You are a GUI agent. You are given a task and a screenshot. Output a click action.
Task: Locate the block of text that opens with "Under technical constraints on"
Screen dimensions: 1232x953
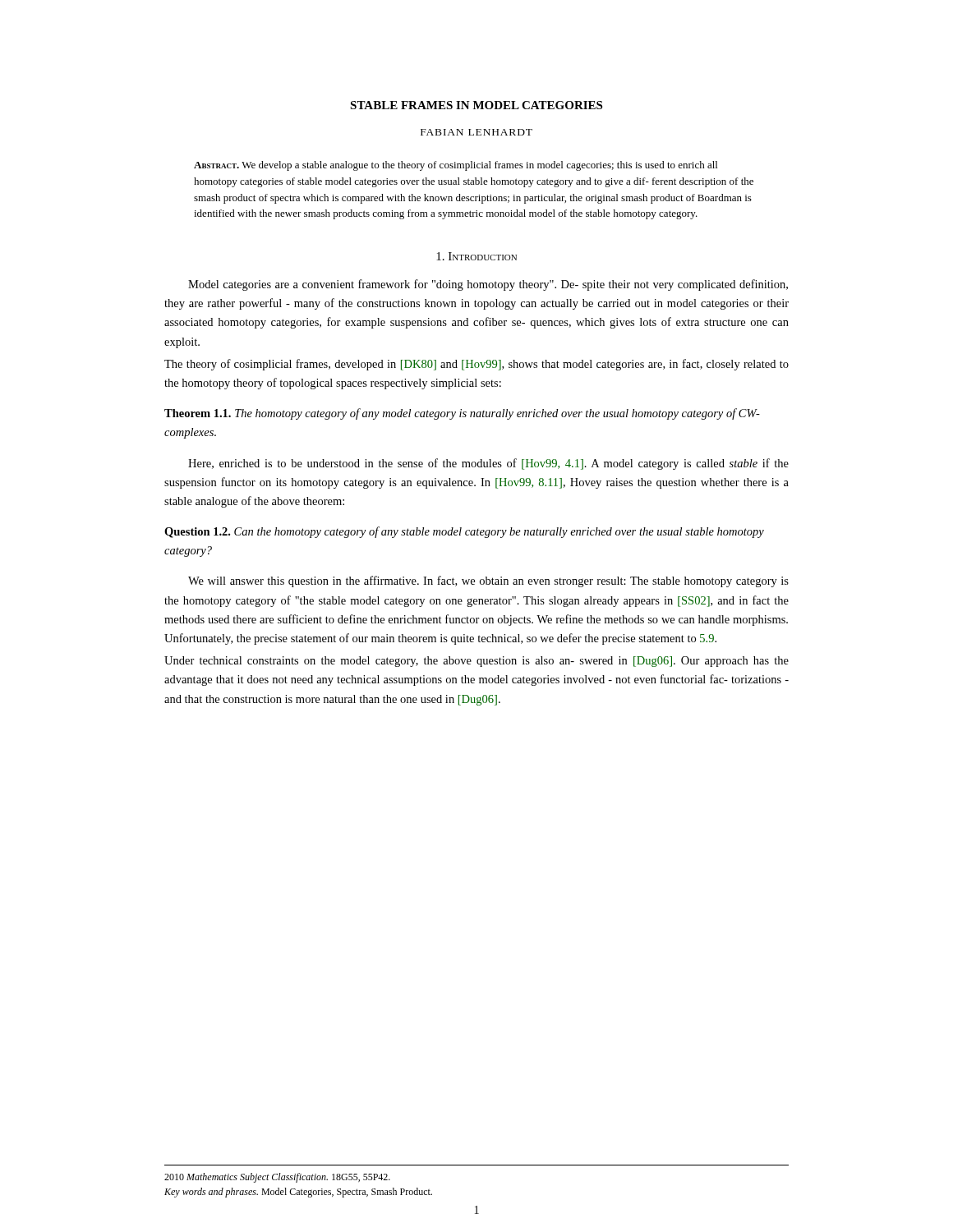click(476, 680)
